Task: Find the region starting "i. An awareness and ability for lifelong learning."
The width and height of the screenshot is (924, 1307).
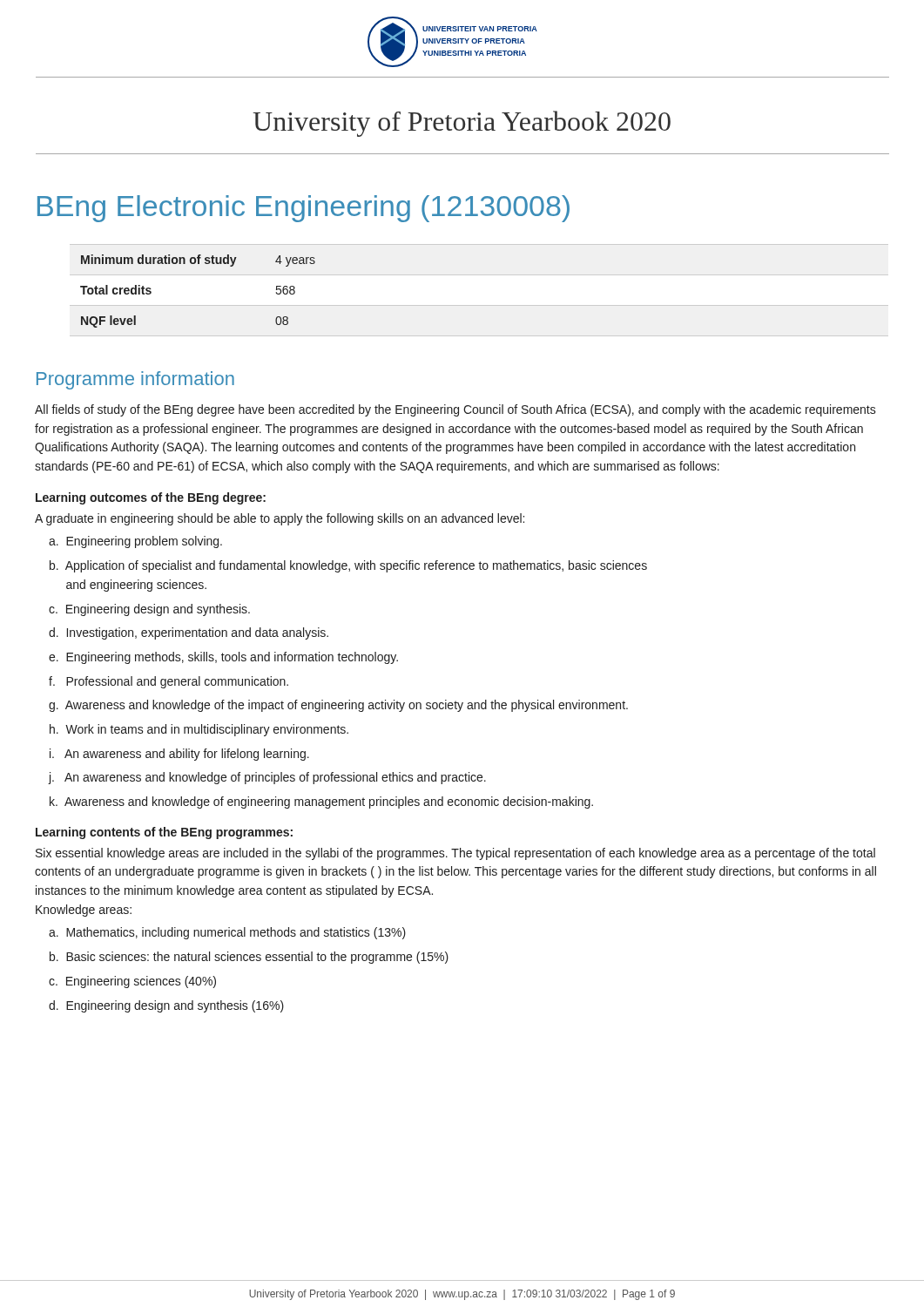Action: click(179, 755)
